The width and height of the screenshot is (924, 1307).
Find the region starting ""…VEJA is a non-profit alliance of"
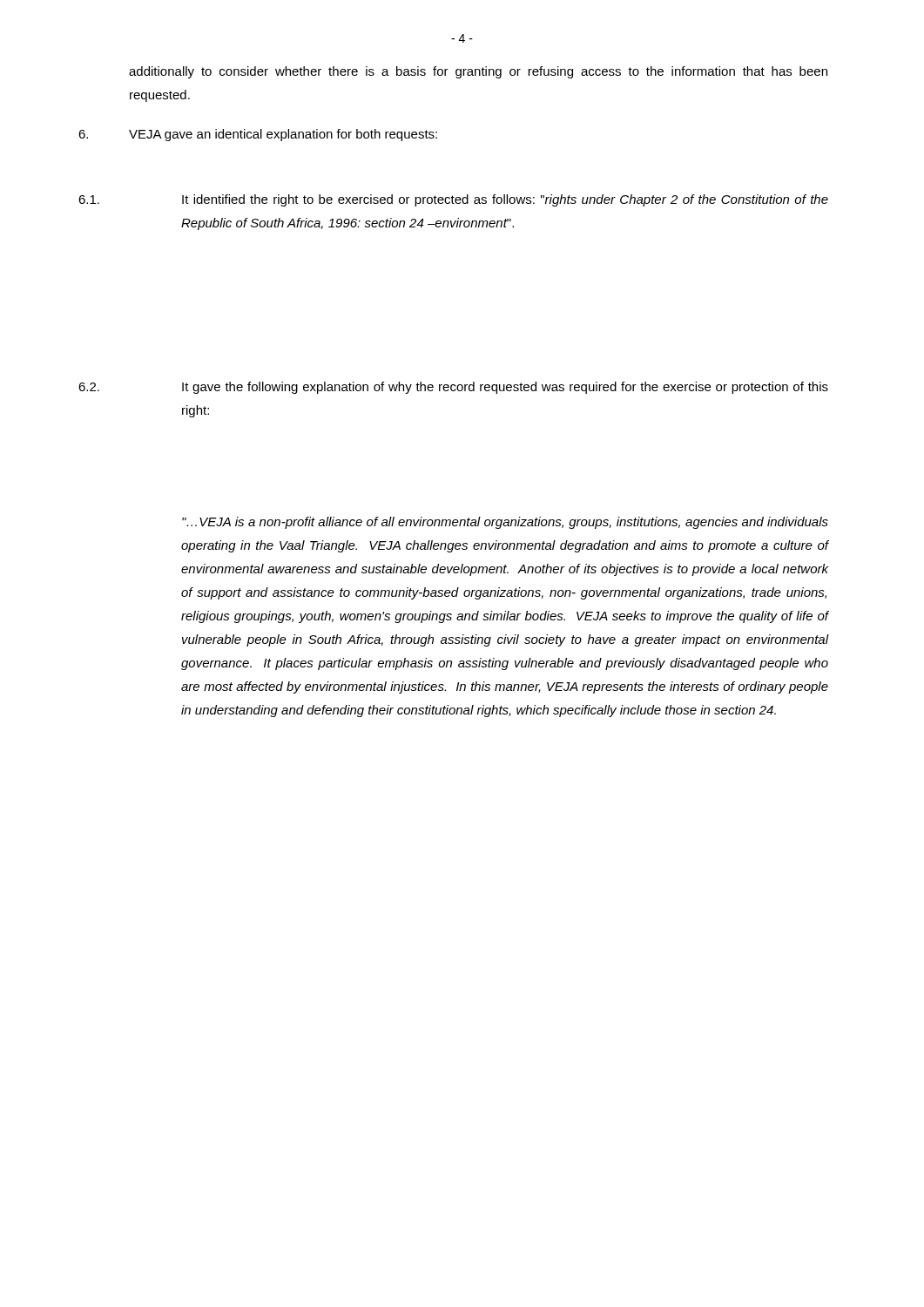(505, 616)
